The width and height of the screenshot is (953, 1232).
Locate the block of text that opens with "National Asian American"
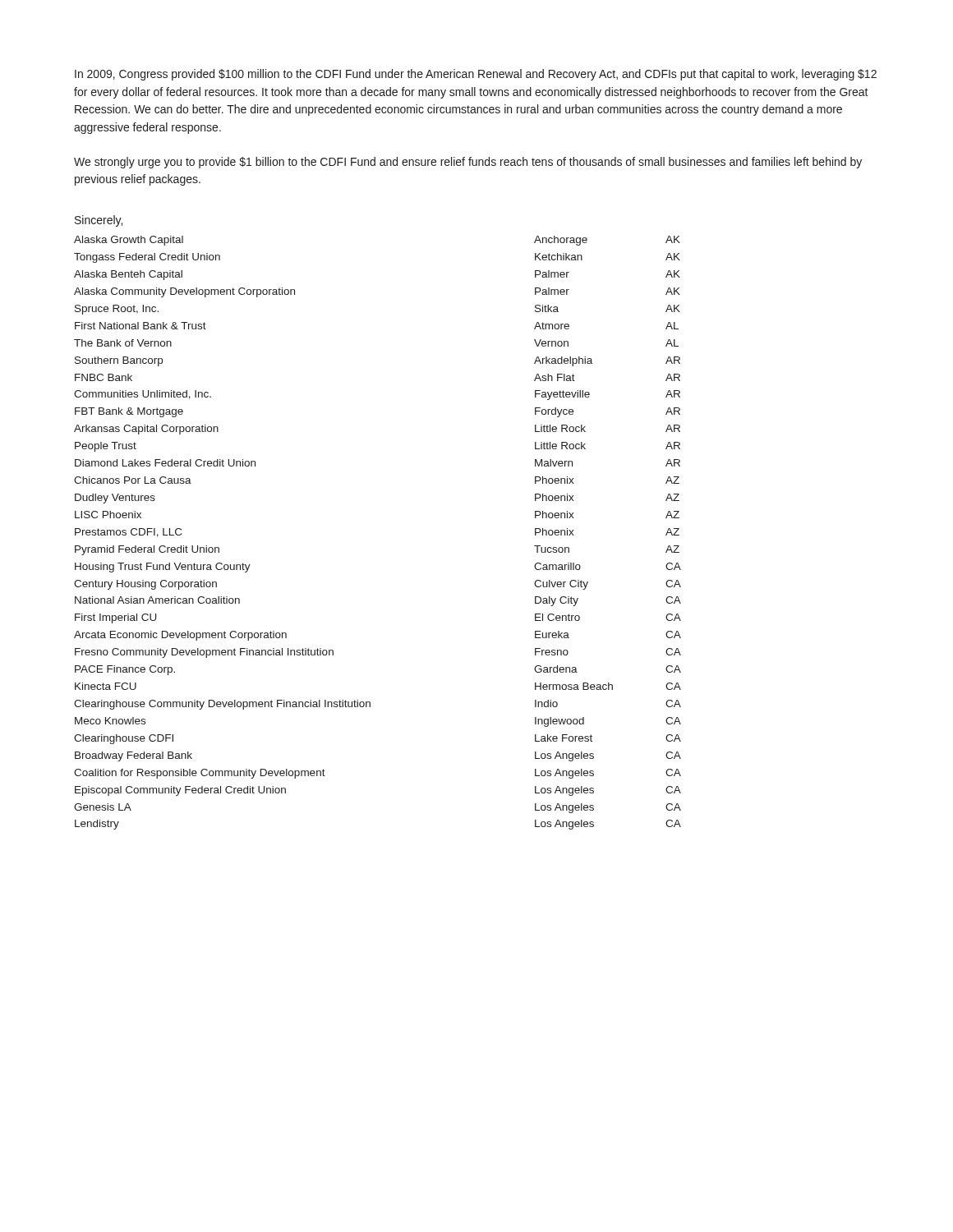(159, 601)
